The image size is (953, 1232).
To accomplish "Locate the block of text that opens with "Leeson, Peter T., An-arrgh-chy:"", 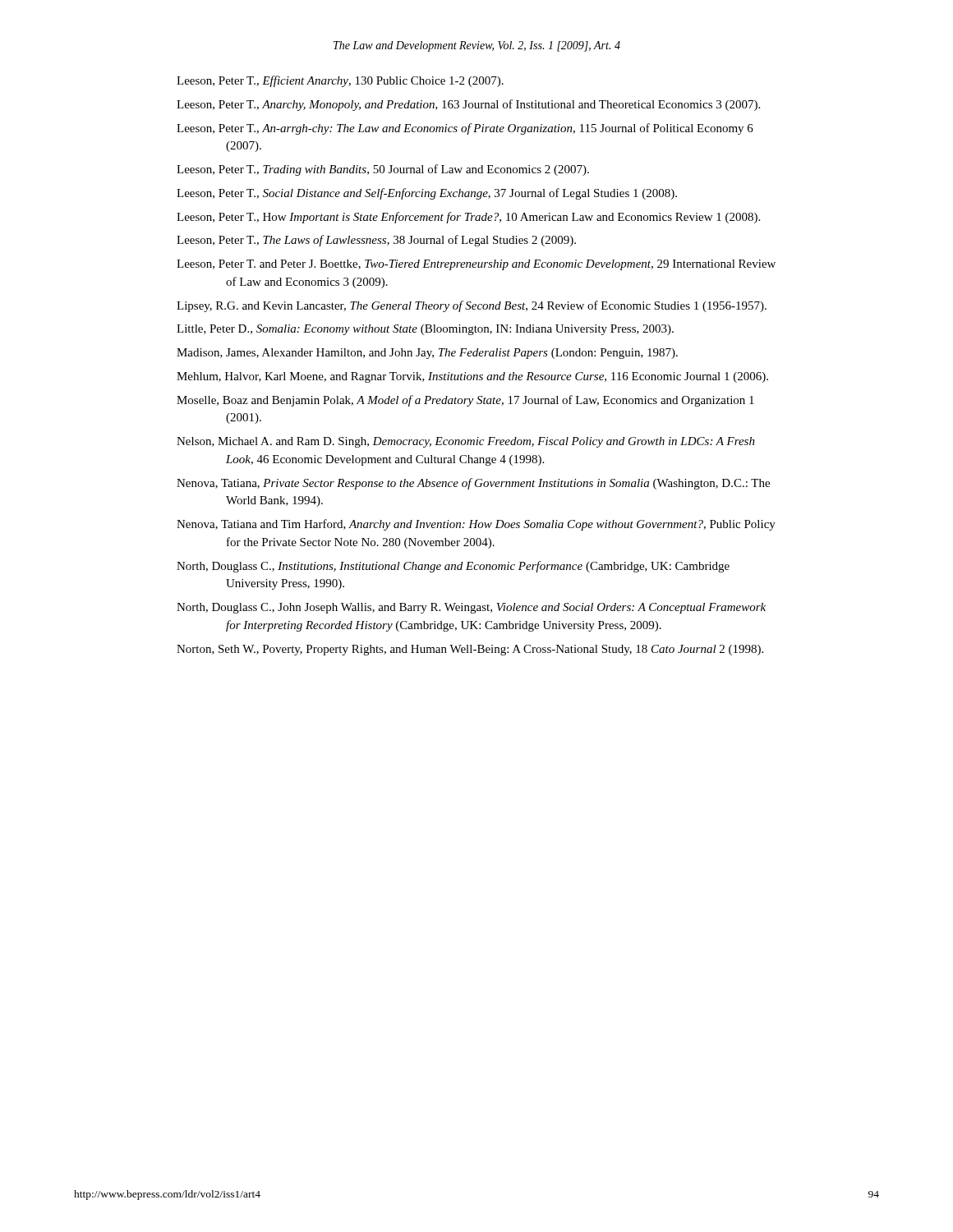I will coord(465,137).
